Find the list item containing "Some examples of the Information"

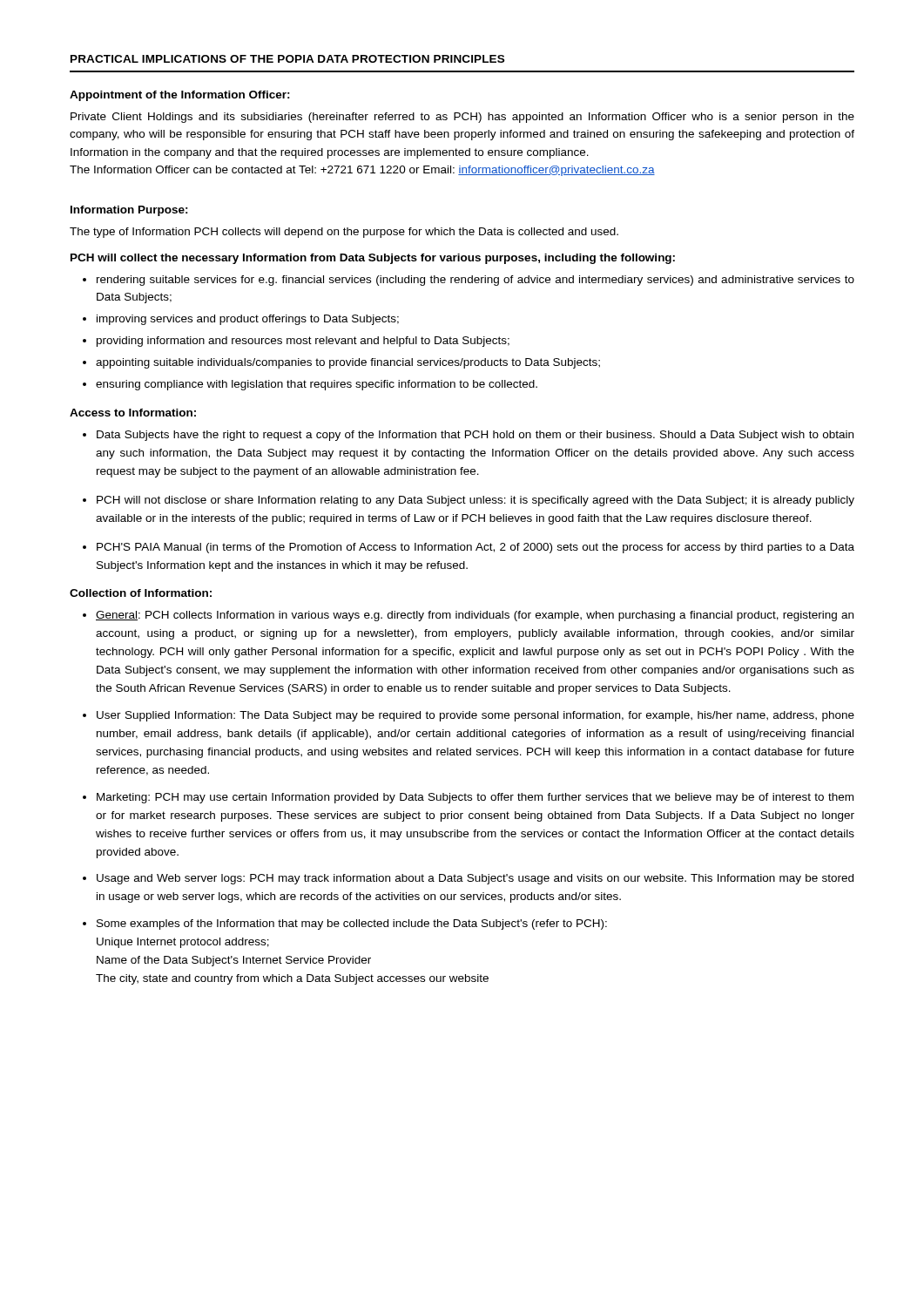352,951
